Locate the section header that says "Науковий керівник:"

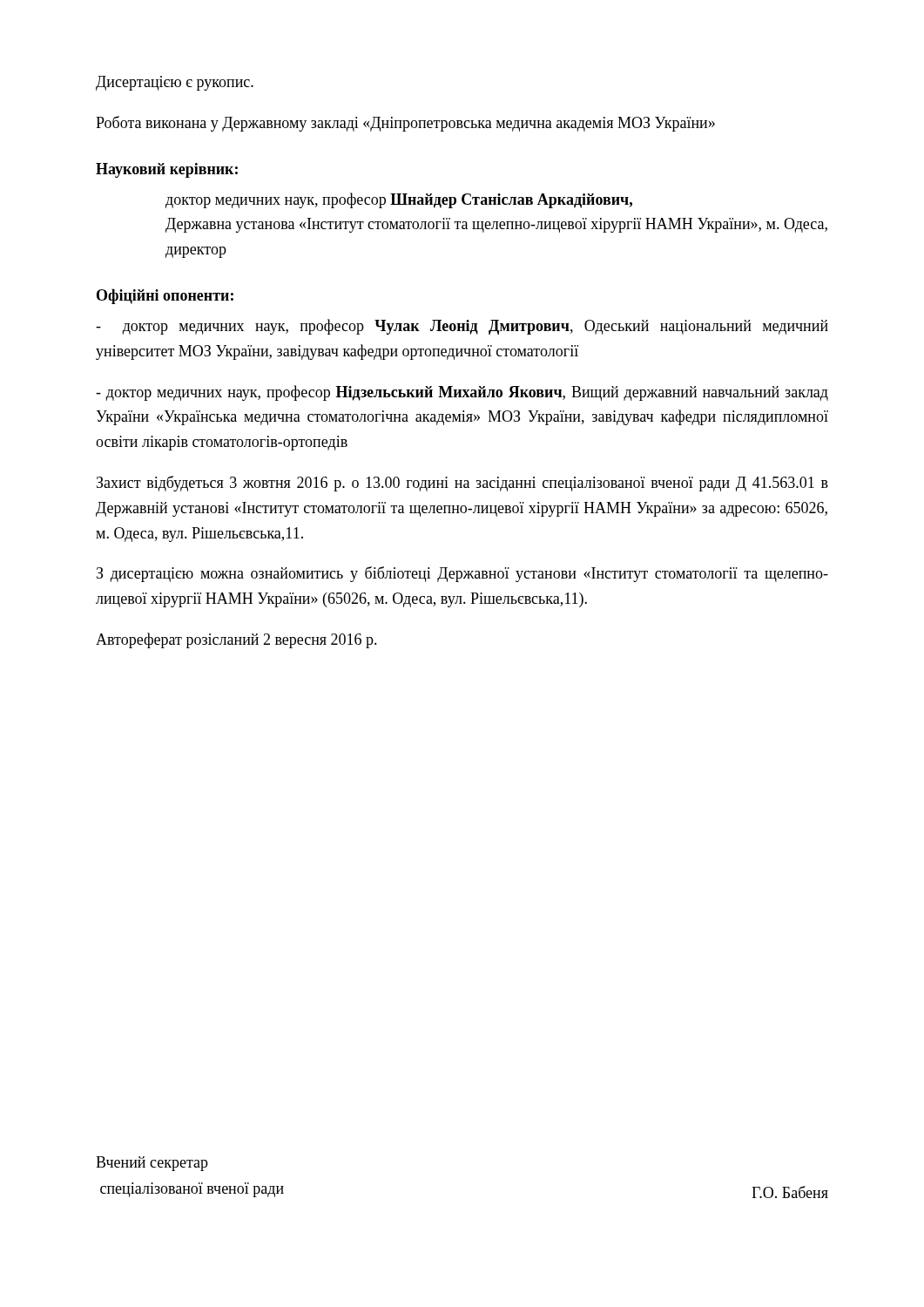click(x=167, y=169)
